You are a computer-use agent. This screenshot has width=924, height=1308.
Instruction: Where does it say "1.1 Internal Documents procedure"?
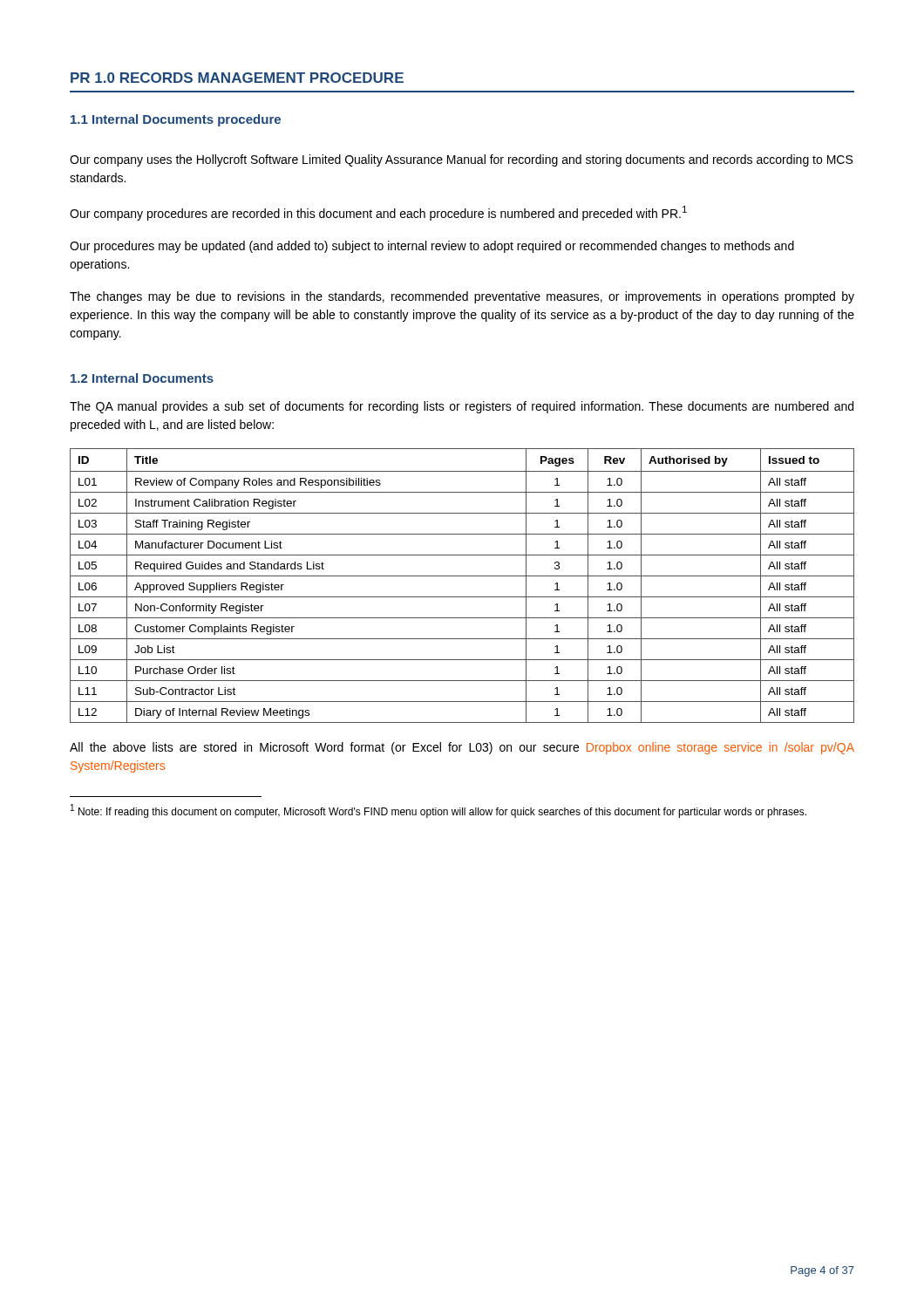pos(175,119)
